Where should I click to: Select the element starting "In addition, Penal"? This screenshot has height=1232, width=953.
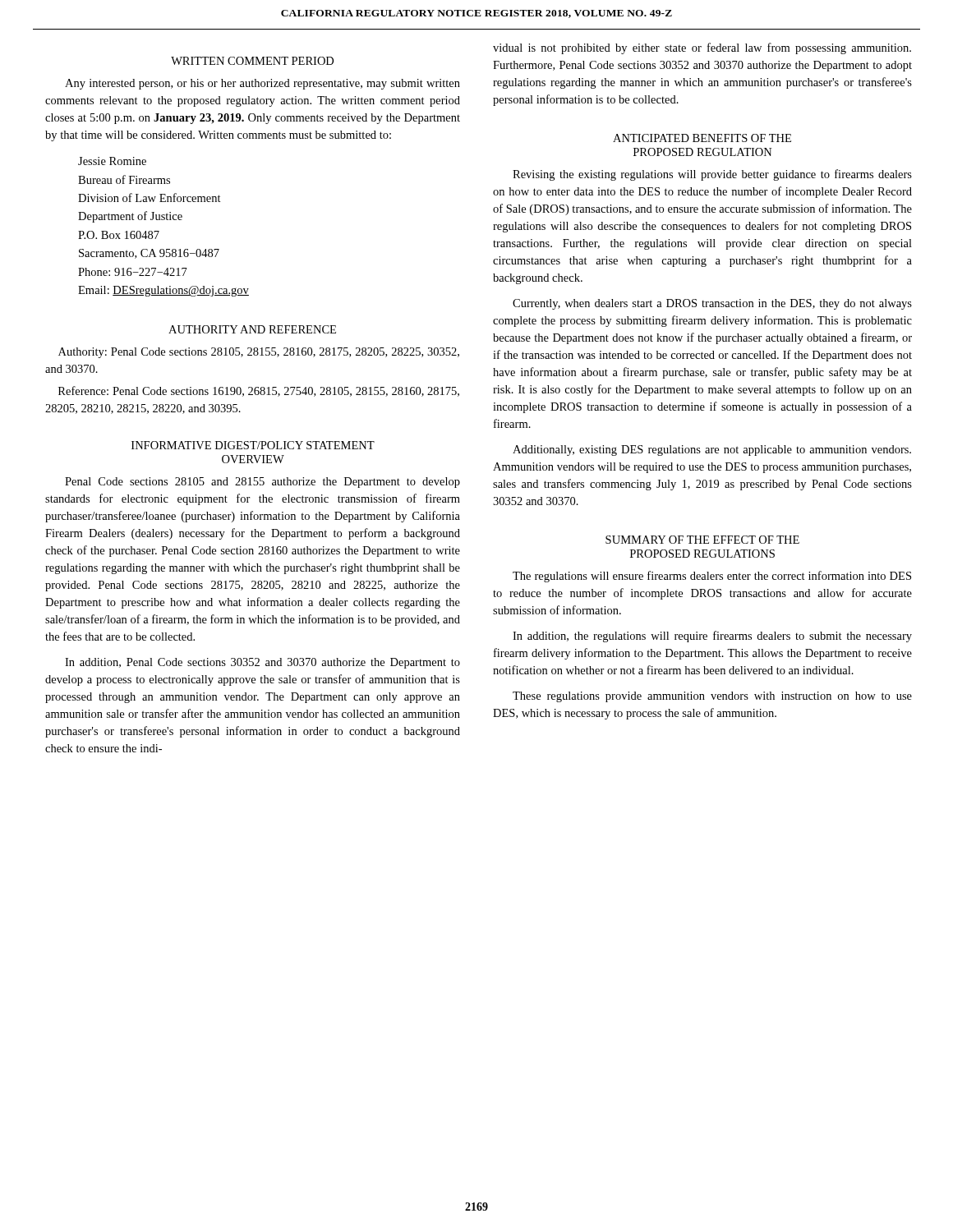pos(253,705)
